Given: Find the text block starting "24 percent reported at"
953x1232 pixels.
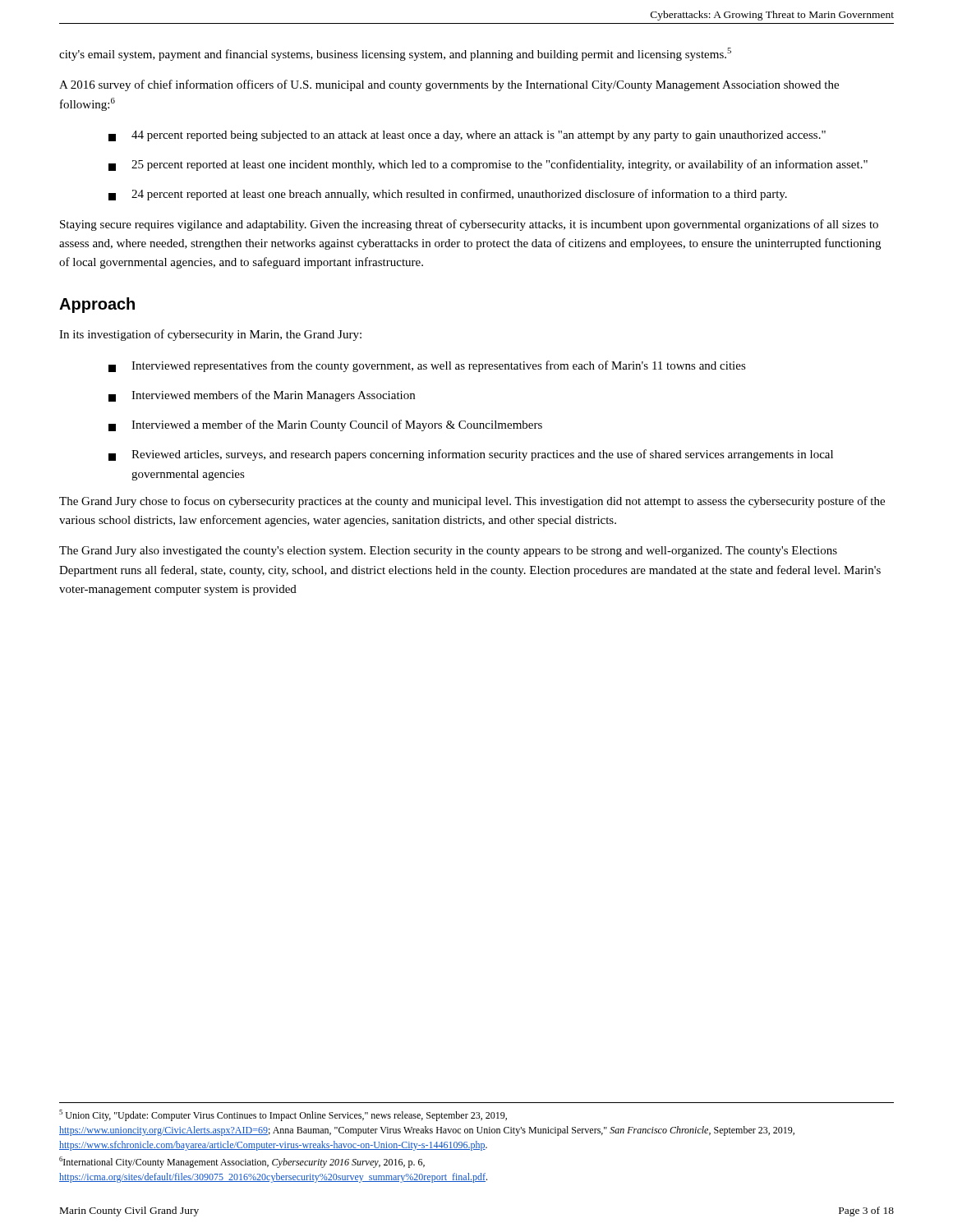Looking at the screenshot, I should pos(501,196).
